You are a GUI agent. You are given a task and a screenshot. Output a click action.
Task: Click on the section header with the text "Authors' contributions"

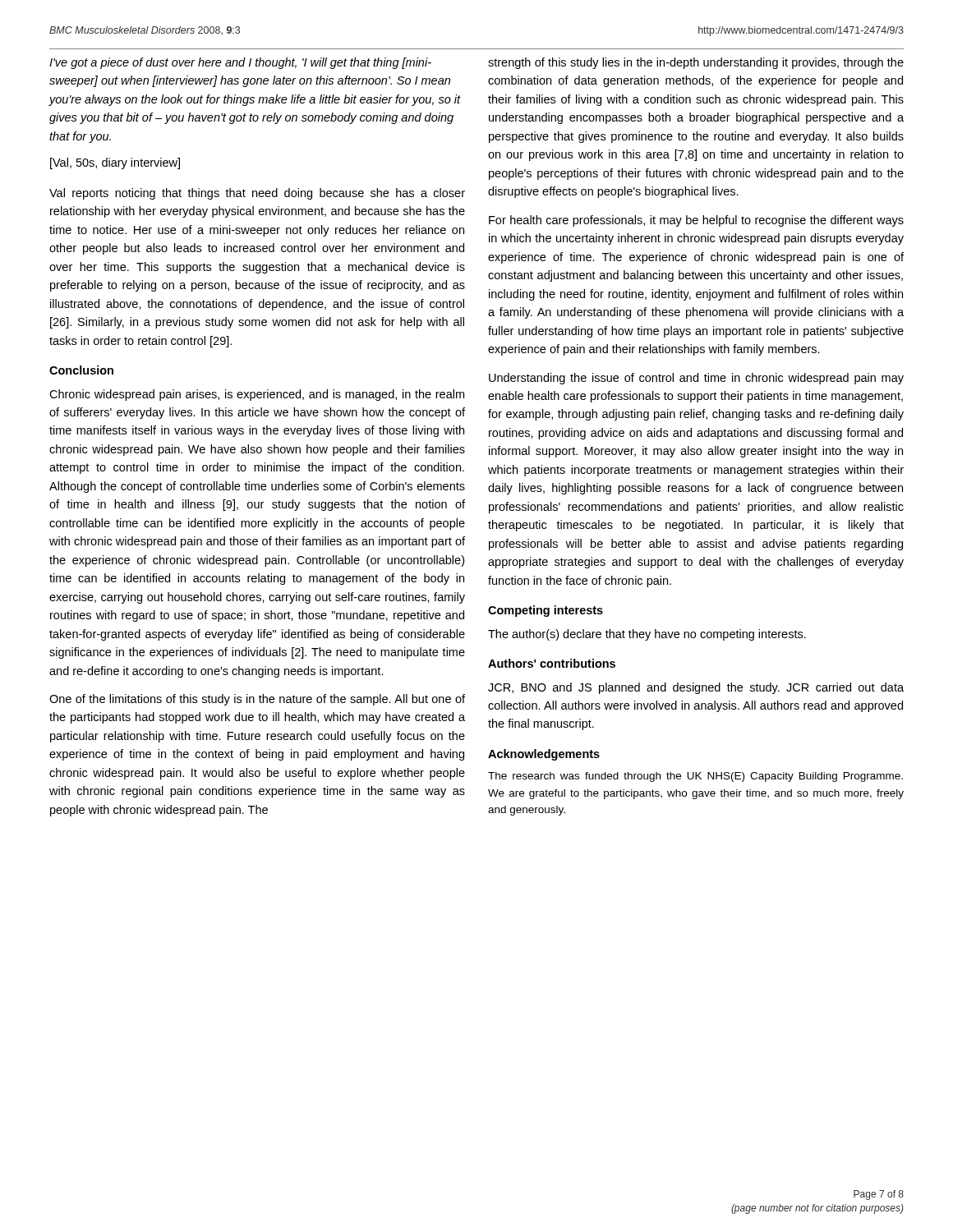pyautogui.click(x=552, y=664)
